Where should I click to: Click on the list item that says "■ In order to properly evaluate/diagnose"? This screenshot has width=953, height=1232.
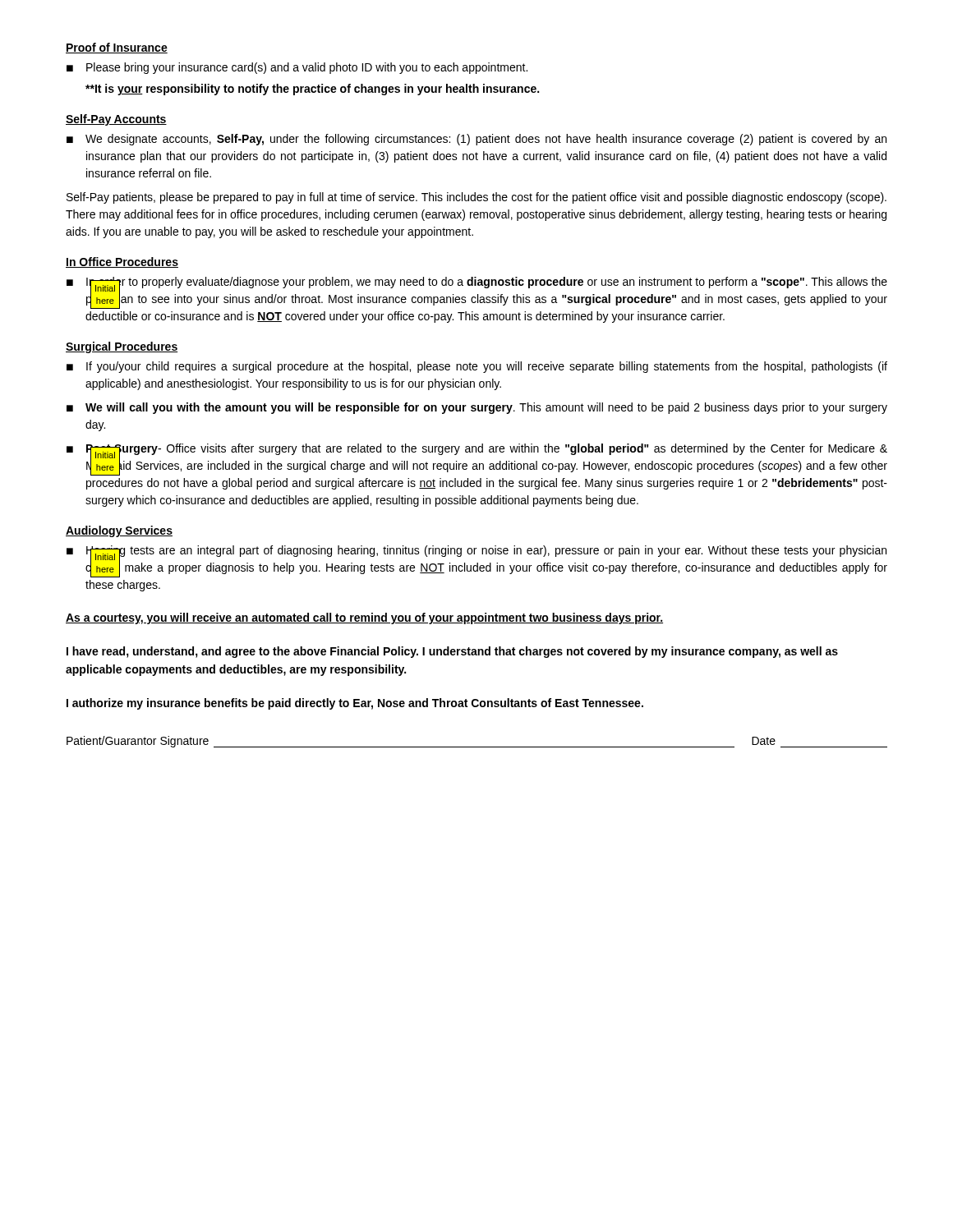pyautogui.click(x=476, y=300)
